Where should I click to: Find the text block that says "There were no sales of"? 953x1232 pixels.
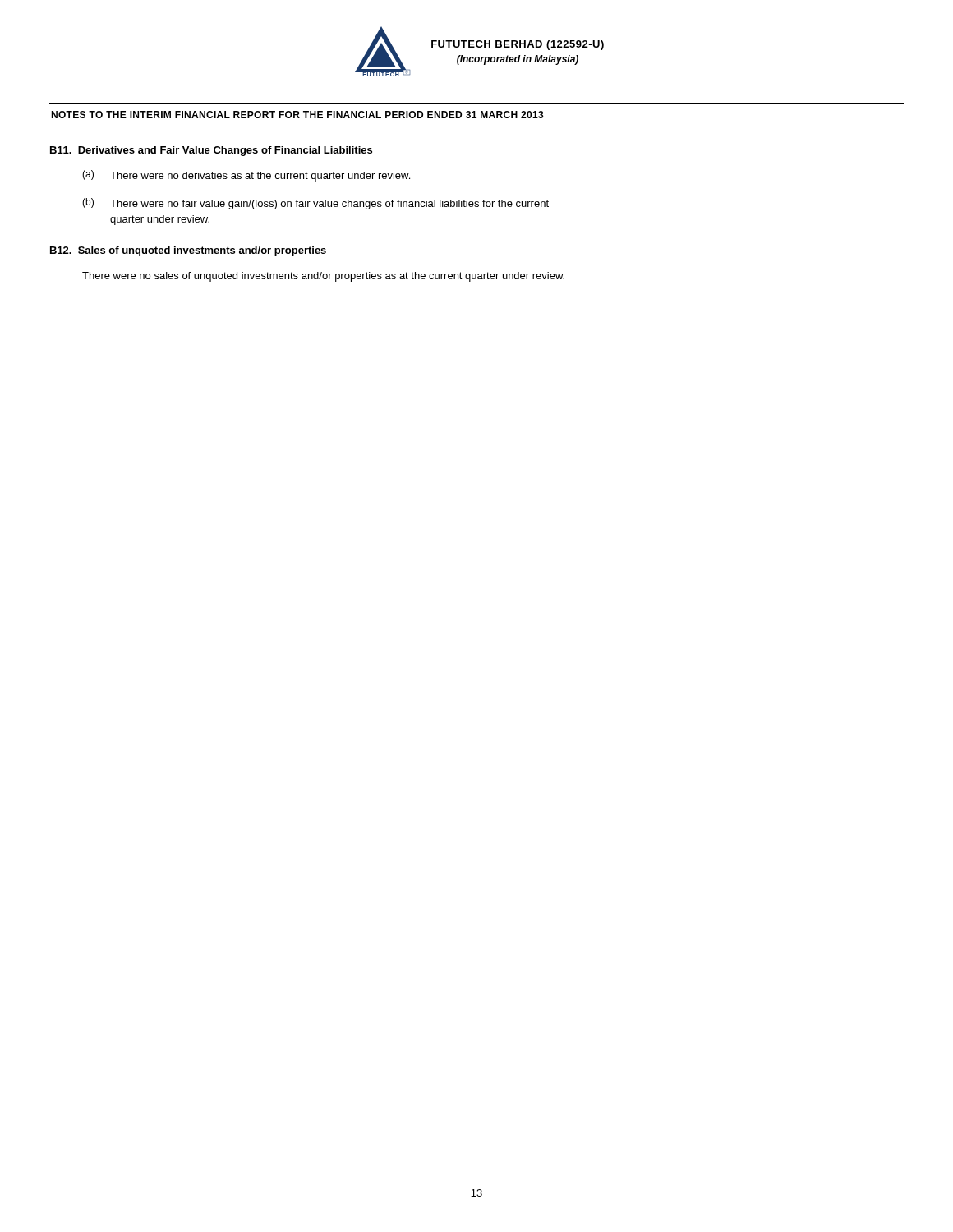[x=324, y=275]
